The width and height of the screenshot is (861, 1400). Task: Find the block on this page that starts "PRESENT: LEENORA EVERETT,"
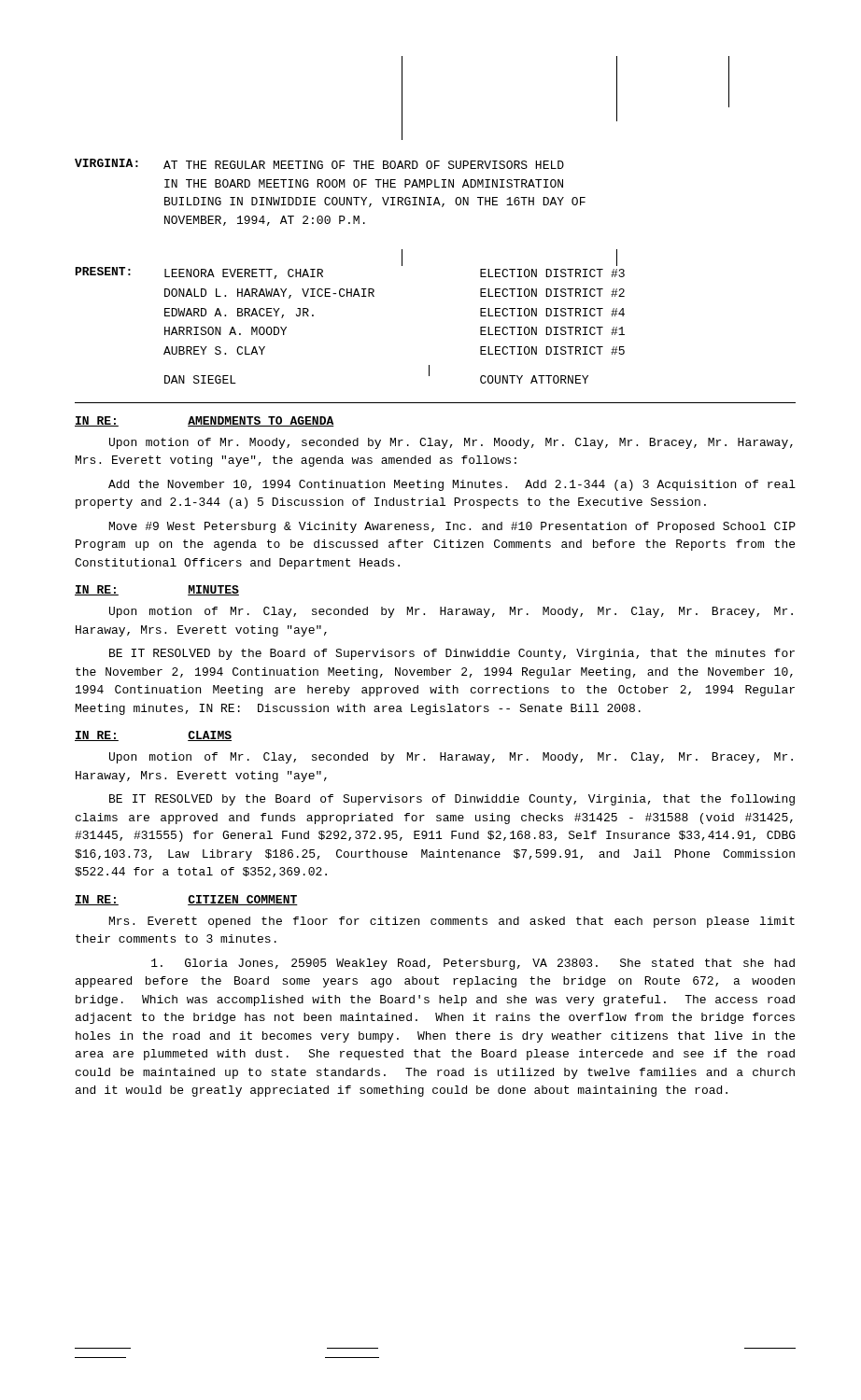100,271
